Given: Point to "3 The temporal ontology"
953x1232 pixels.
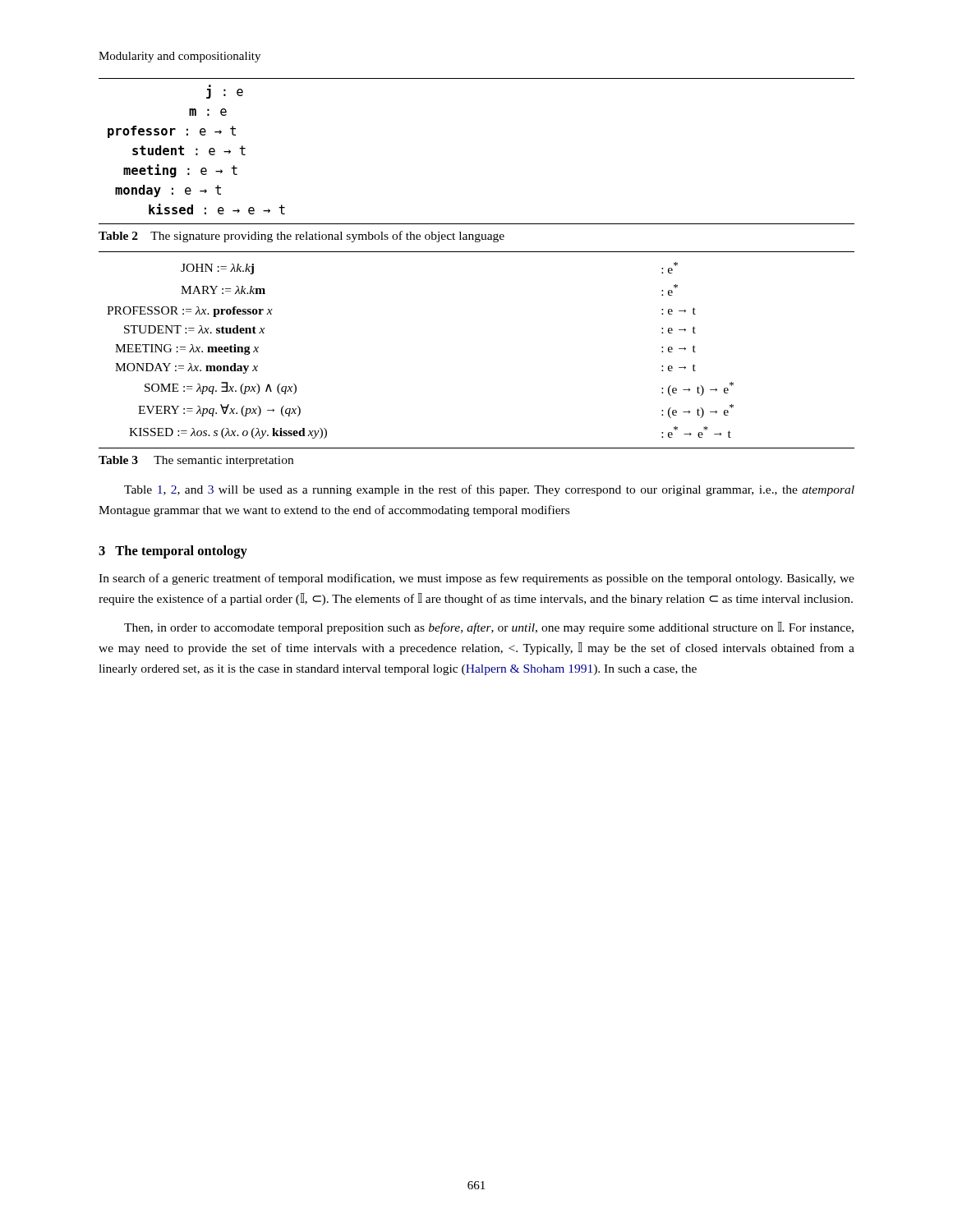Looking at the screenshot, I should (x=173, y=551).
